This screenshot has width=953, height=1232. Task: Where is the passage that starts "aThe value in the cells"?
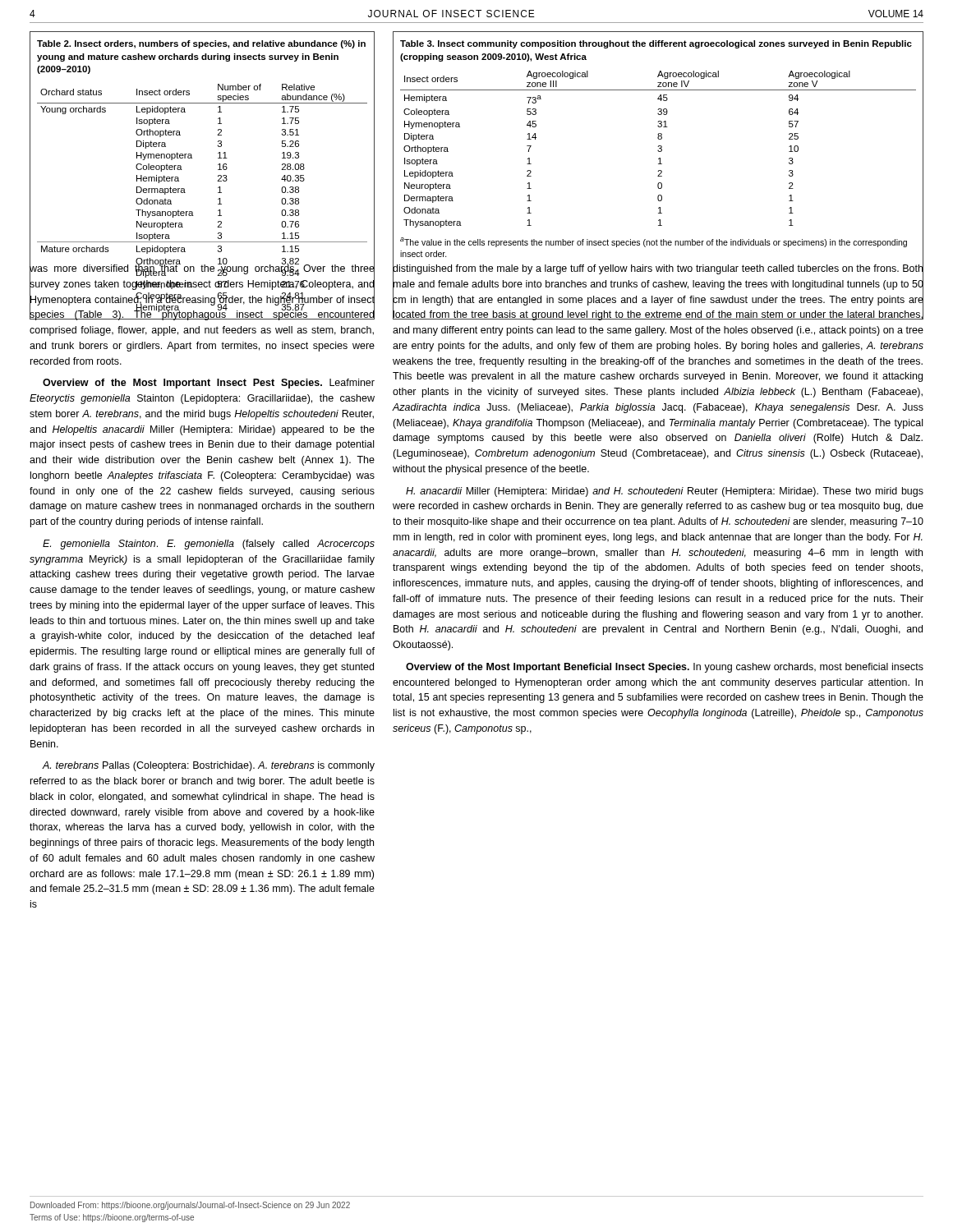pos(654,247)
